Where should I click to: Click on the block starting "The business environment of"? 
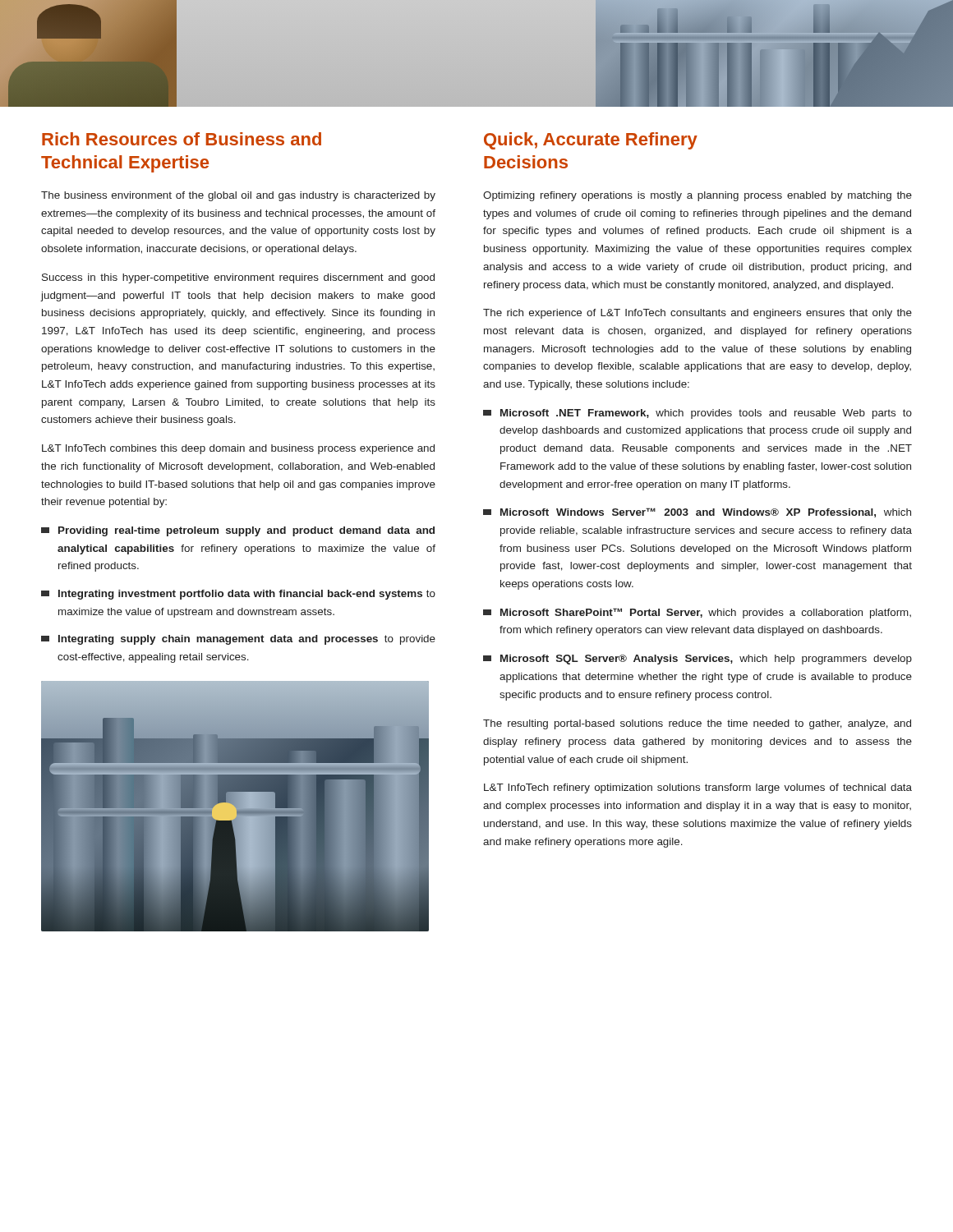[x=238, y=222]
